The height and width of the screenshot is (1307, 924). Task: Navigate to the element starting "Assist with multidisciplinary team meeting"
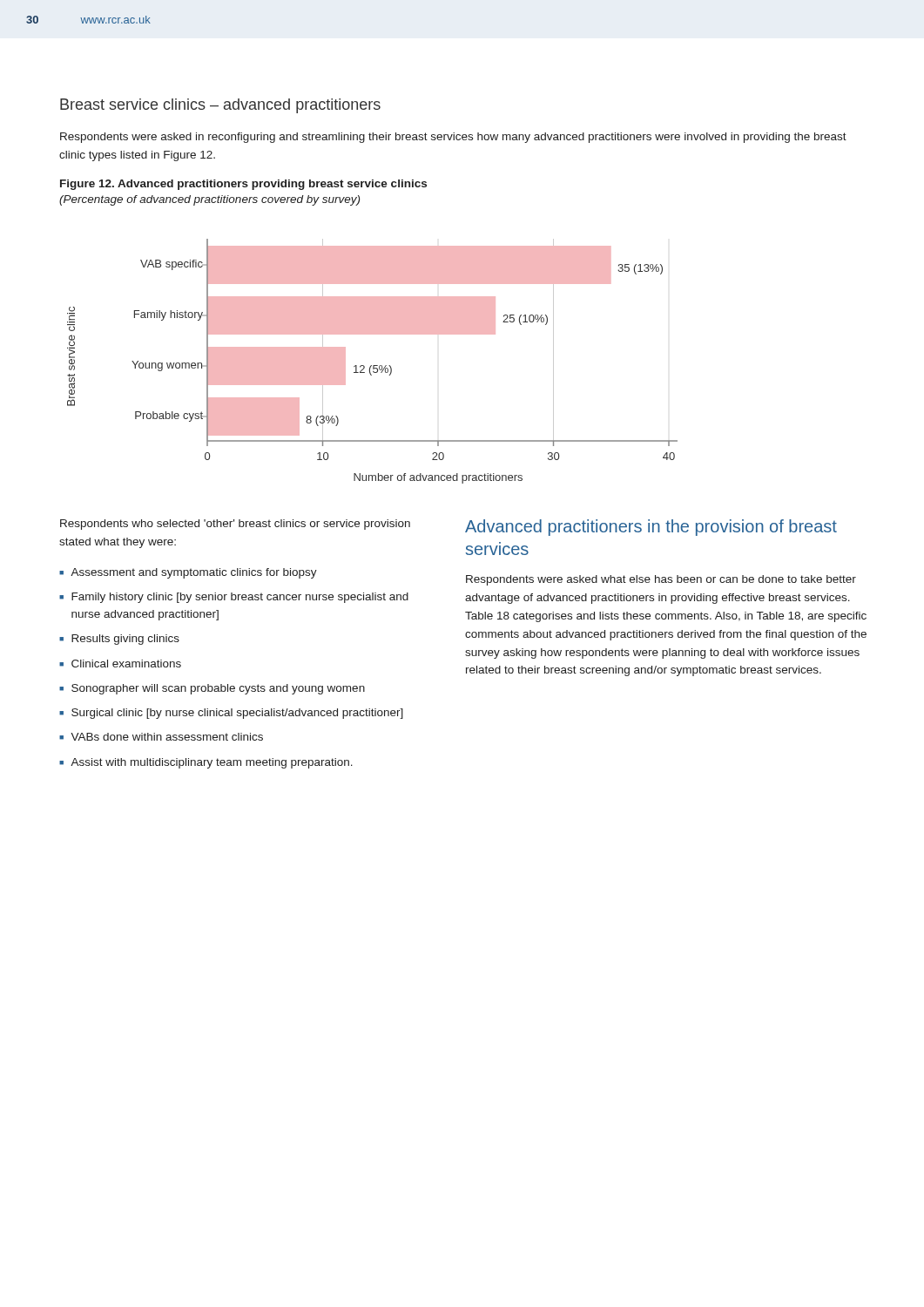coord(212,762)
